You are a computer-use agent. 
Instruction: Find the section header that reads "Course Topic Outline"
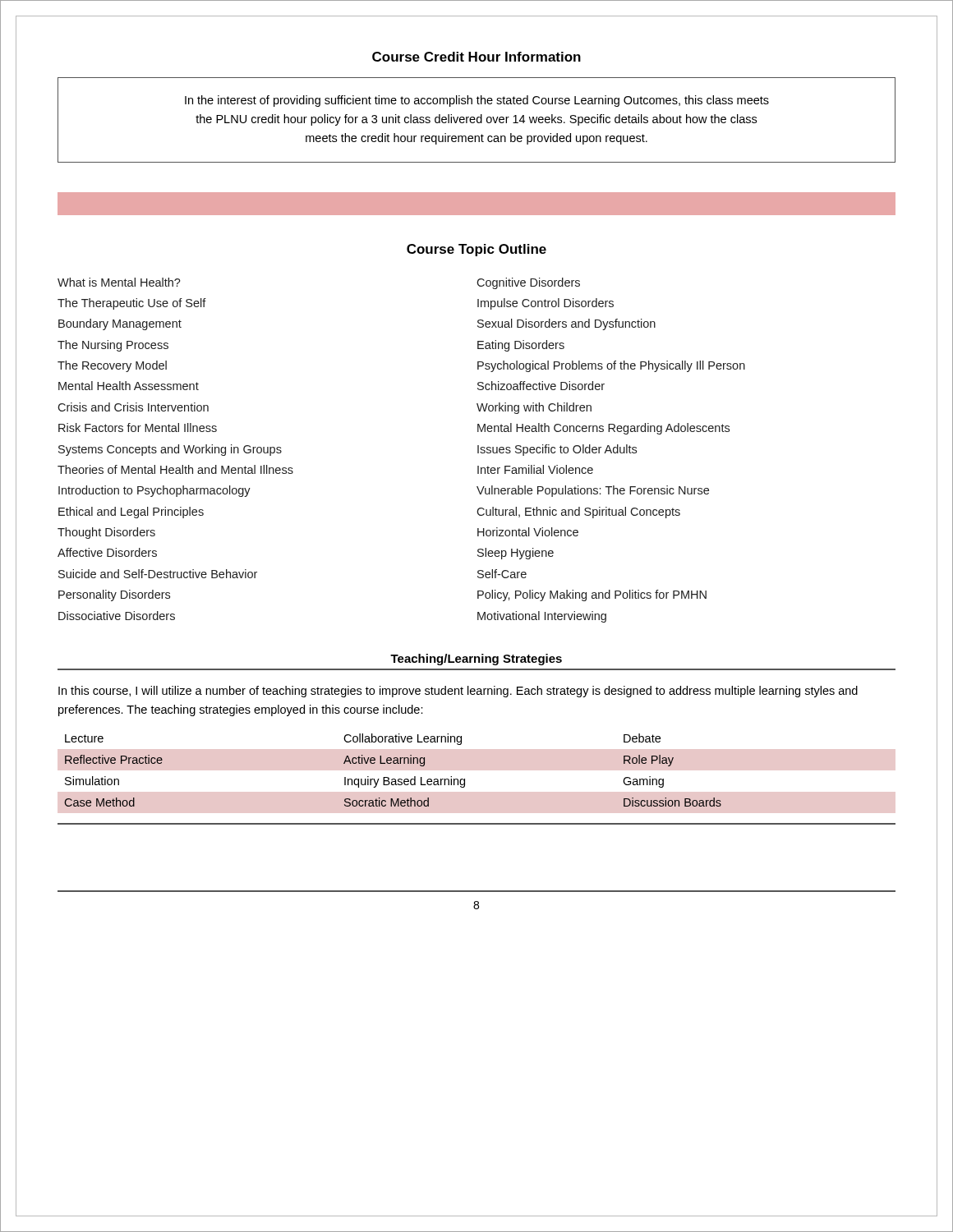(x=476, y=249)
